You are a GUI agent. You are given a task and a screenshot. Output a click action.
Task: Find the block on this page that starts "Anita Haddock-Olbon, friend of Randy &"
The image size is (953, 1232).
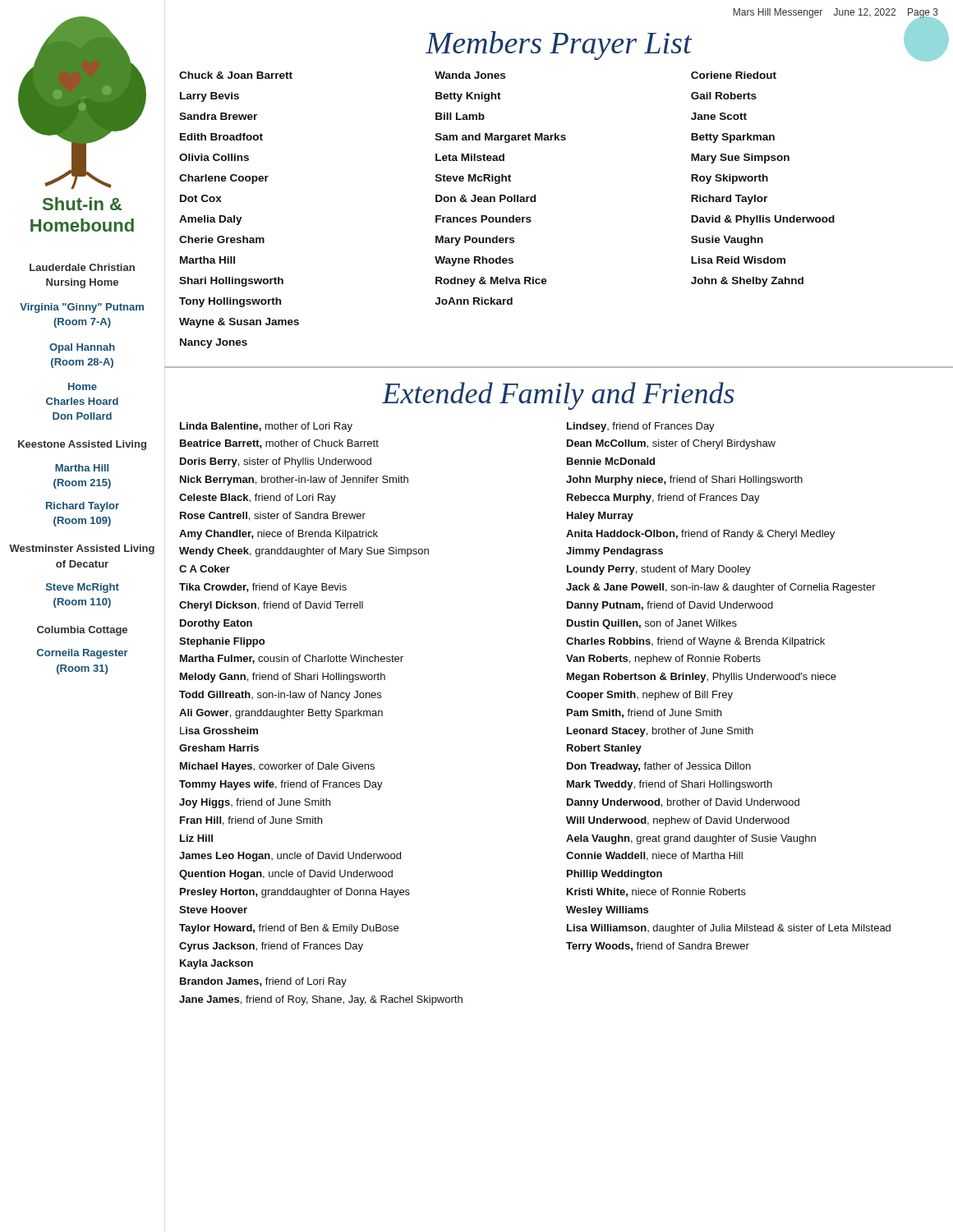coord(701,533)
